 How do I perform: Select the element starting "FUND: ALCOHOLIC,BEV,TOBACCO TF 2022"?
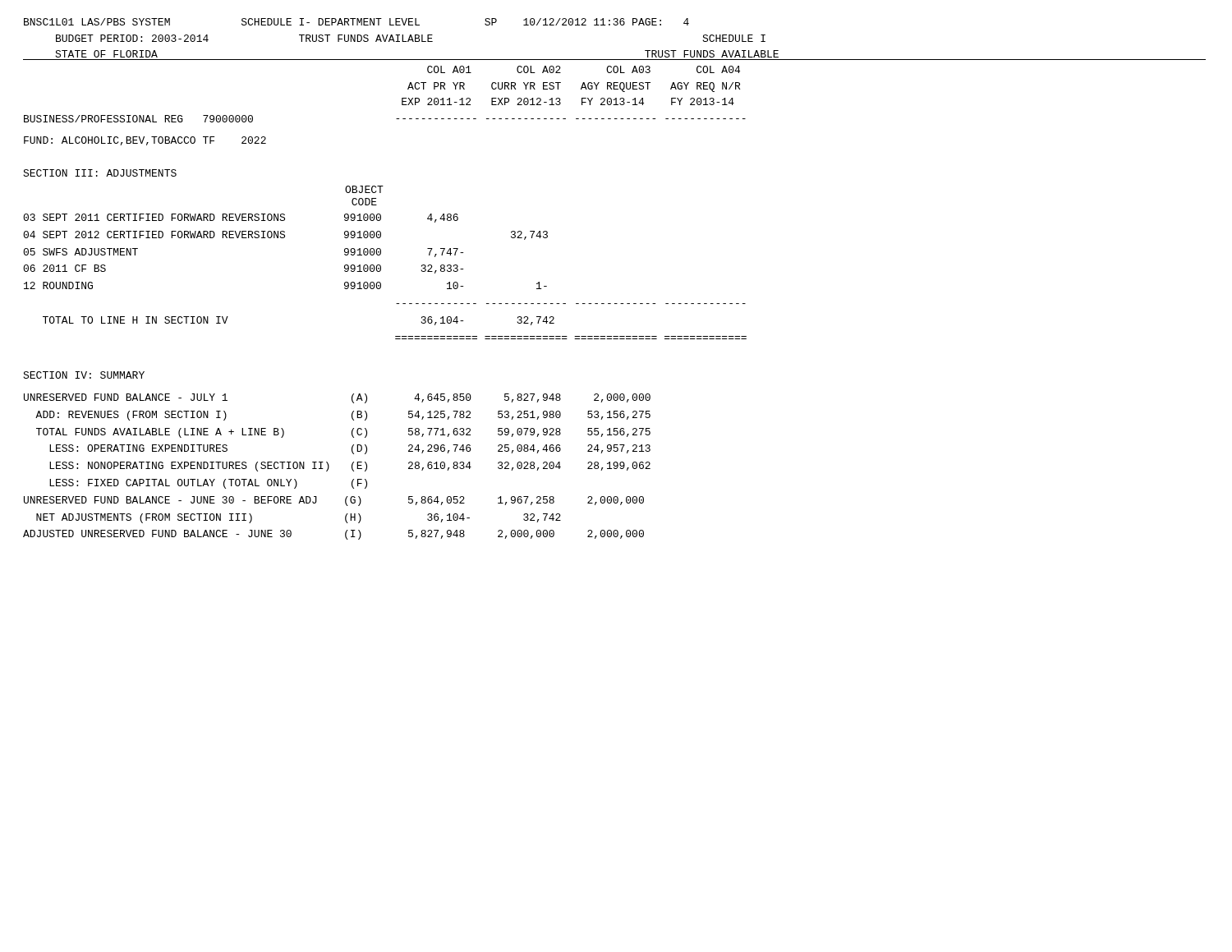(x=145, y=141)
